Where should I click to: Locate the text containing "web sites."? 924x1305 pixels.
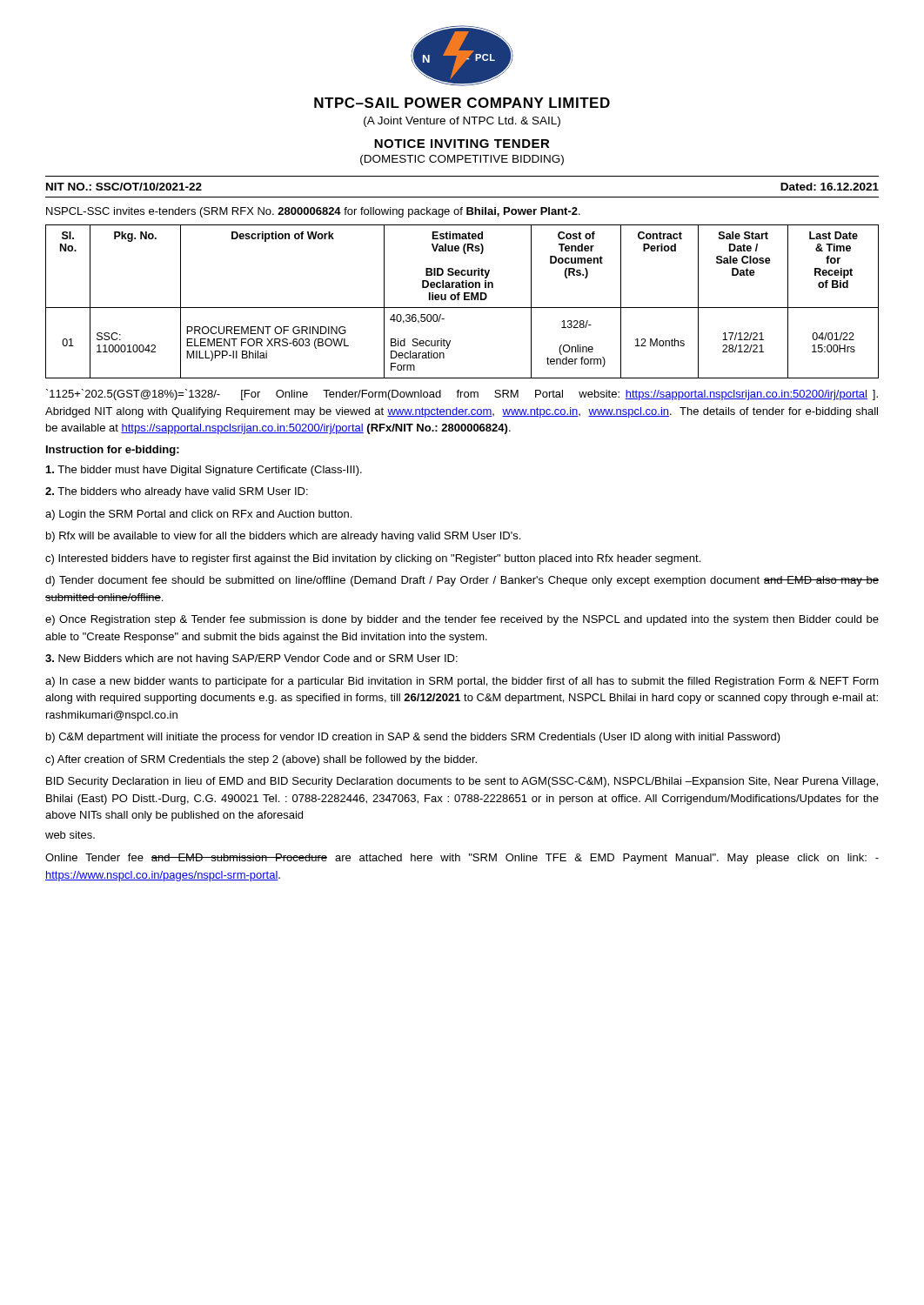click(70, 834)
